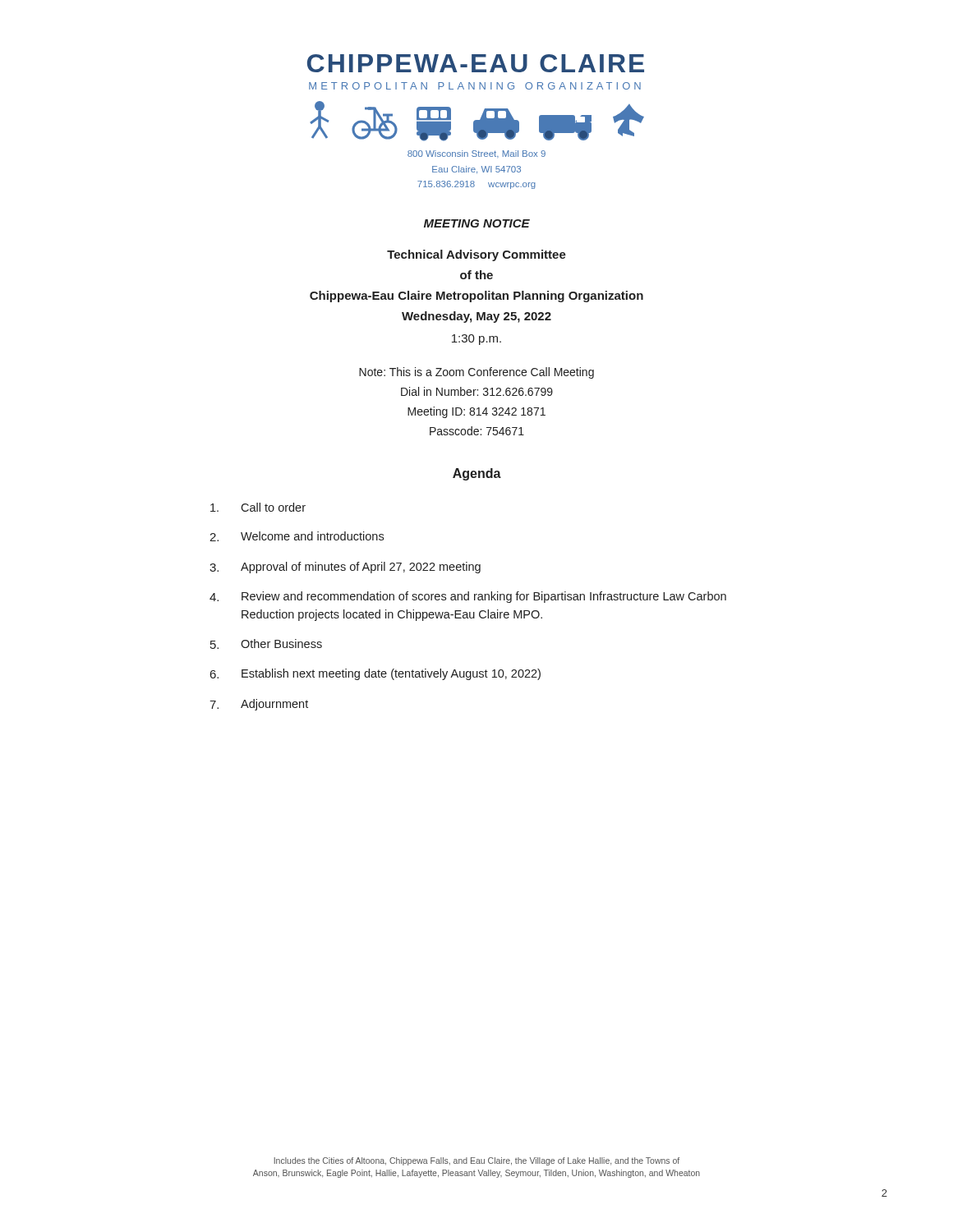Locate the list item with the text "4. Review and recommendation of scores and ranking"
Image resolution: width=953 pixels, height=1232 pixels.
point(476,606)
